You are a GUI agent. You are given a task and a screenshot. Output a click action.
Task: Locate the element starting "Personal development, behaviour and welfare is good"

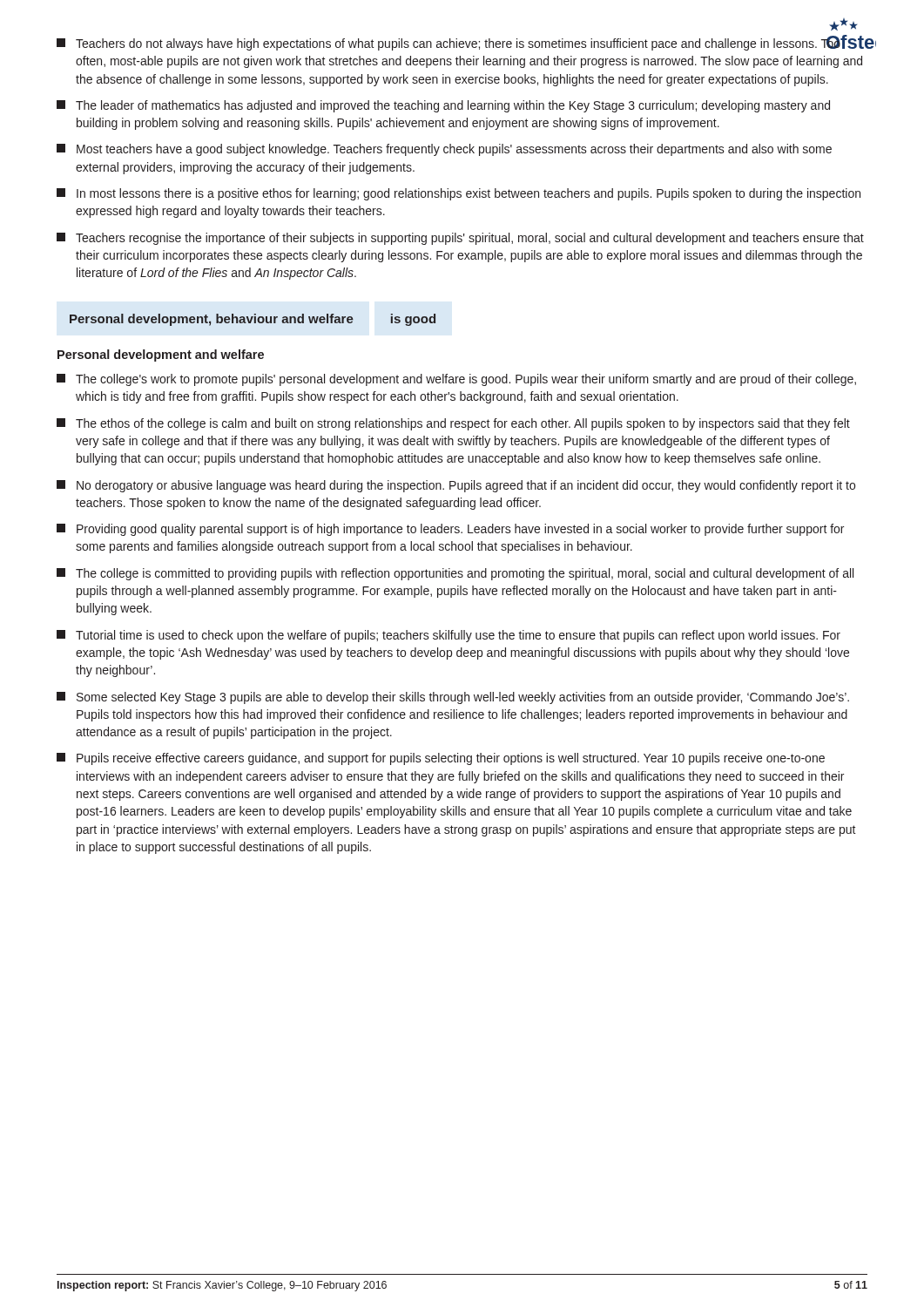coord(254,318)
